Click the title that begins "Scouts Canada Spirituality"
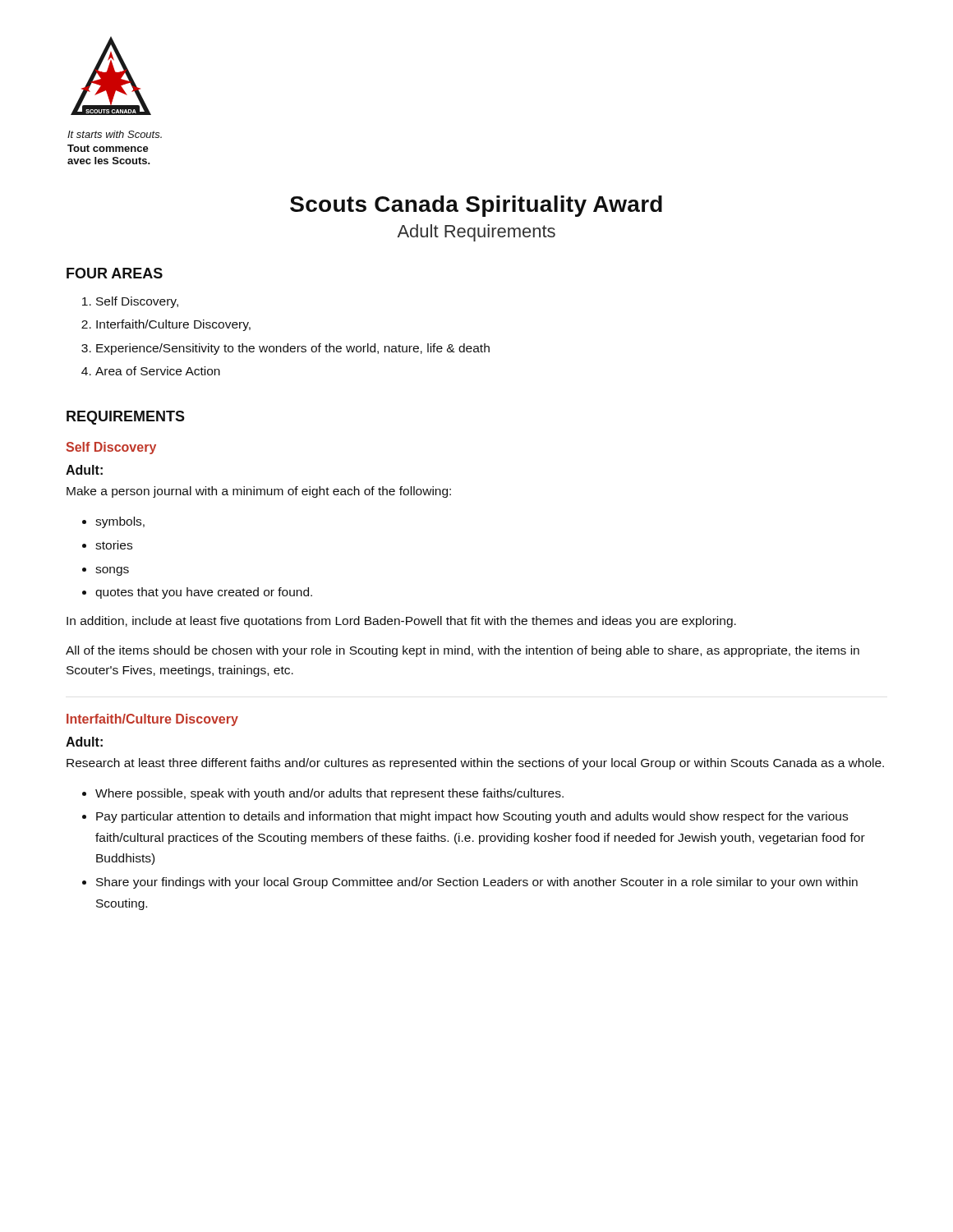This screenshot has width=953, height=1232. tap(476, 204)
